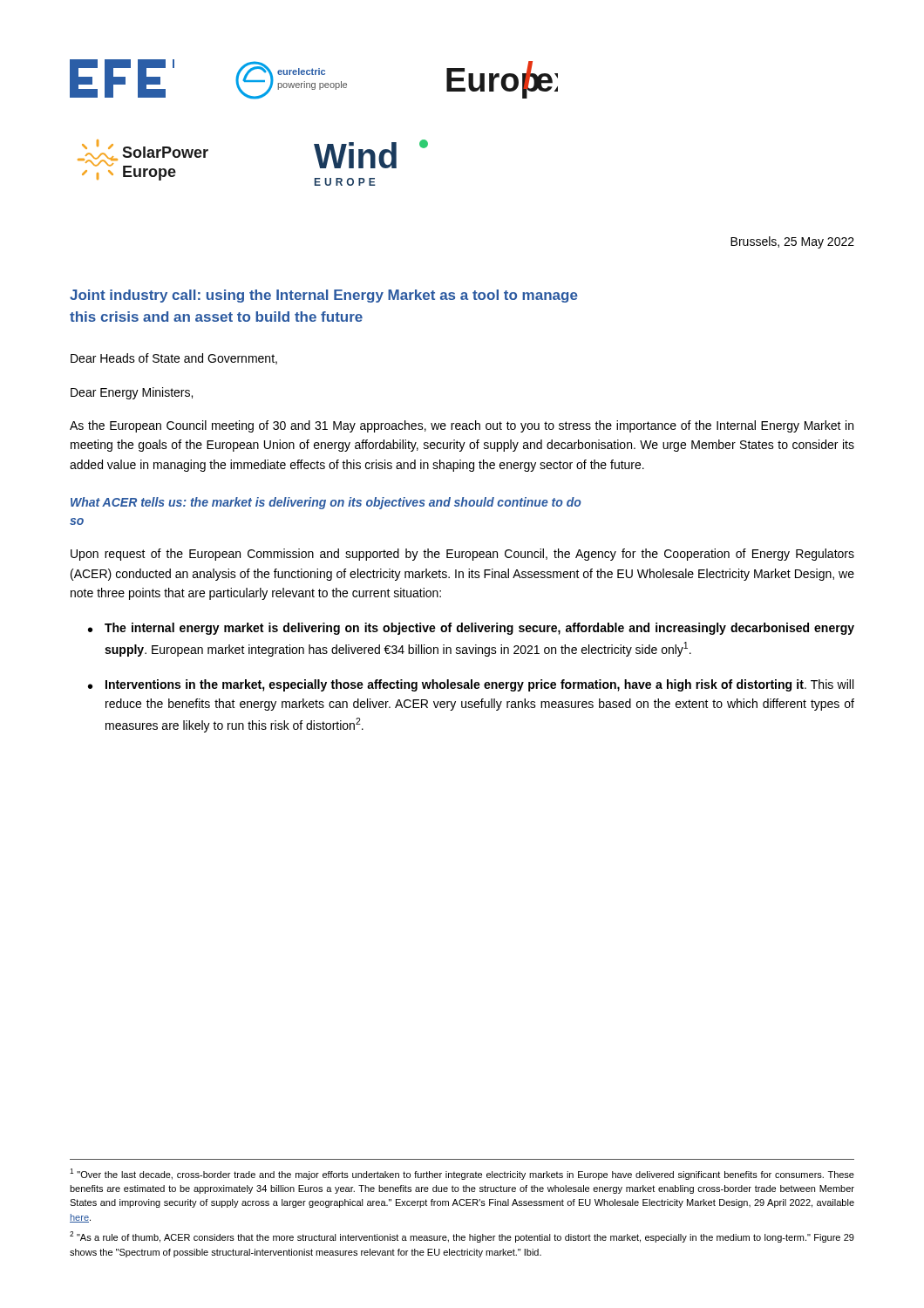Click the passage that begins "2 "As a"

(x=462, y=1244)
